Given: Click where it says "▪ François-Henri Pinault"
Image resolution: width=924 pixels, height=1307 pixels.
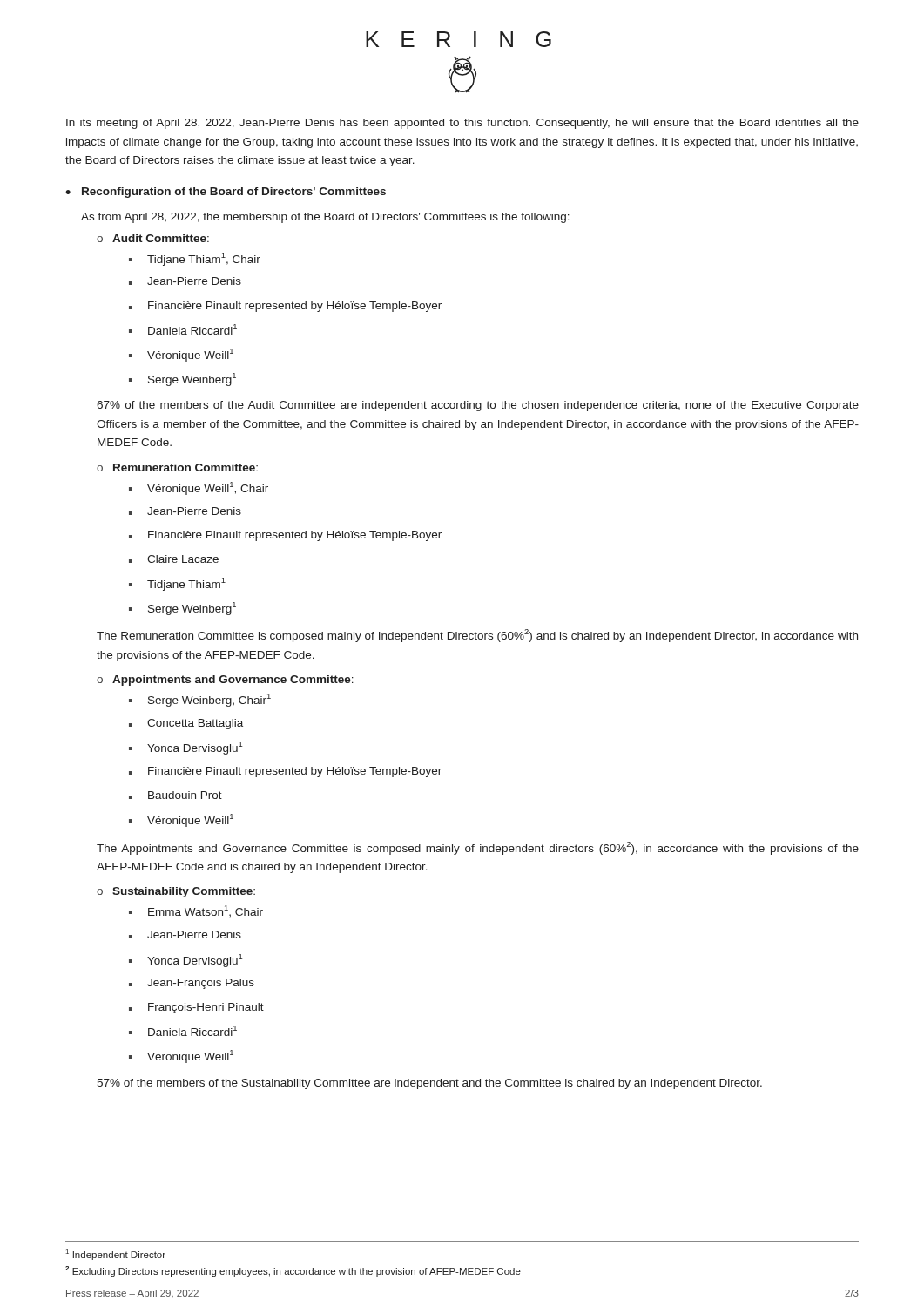Looking at the screenshot, I should (196, 1009).
